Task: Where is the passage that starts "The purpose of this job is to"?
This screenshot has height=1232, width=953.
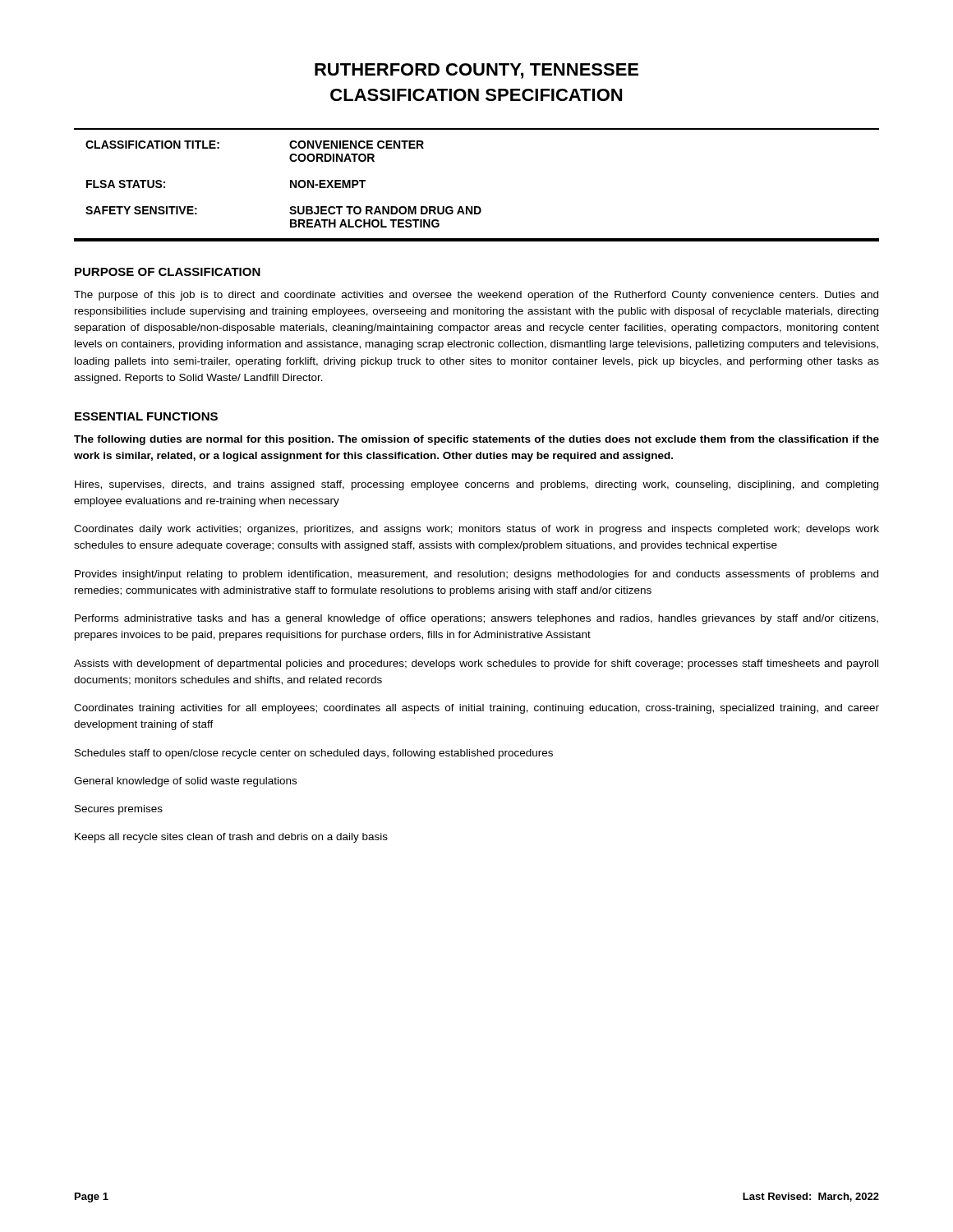Action: tap(476, 336)
